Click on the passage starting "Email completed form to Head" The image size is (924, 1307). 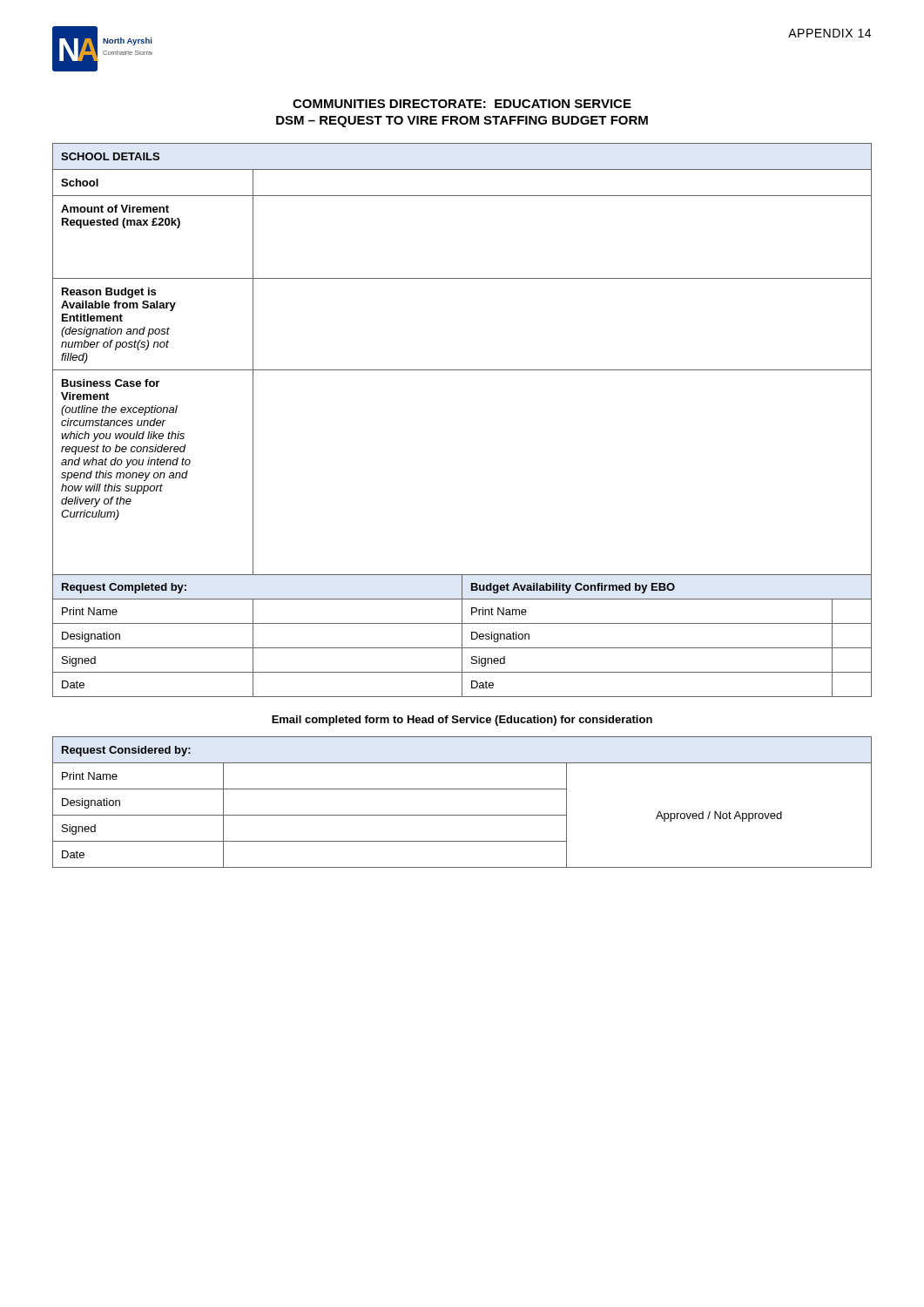click(x=462, y=719)
